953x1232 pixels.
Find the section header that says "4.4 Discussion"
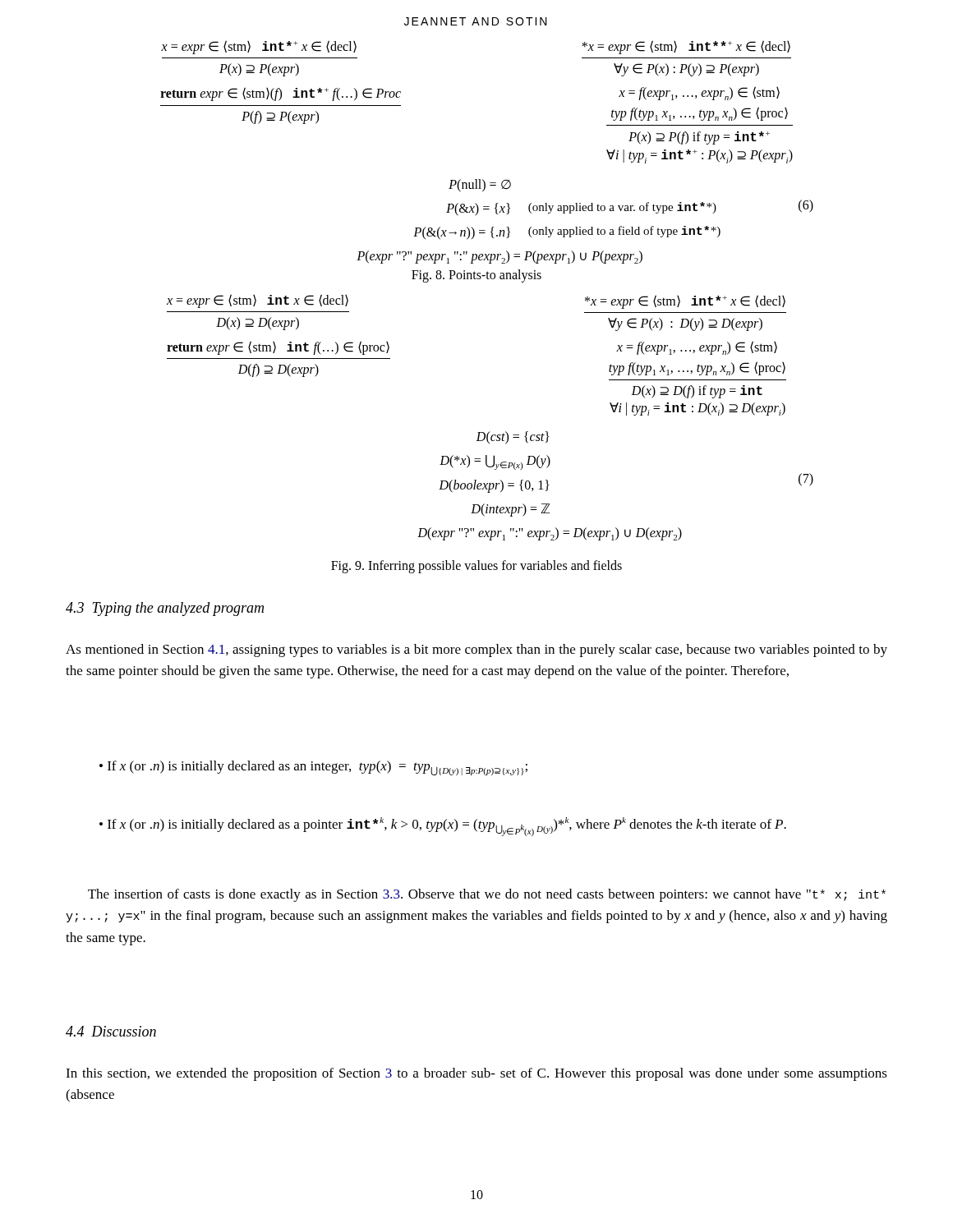(111, 1032)
